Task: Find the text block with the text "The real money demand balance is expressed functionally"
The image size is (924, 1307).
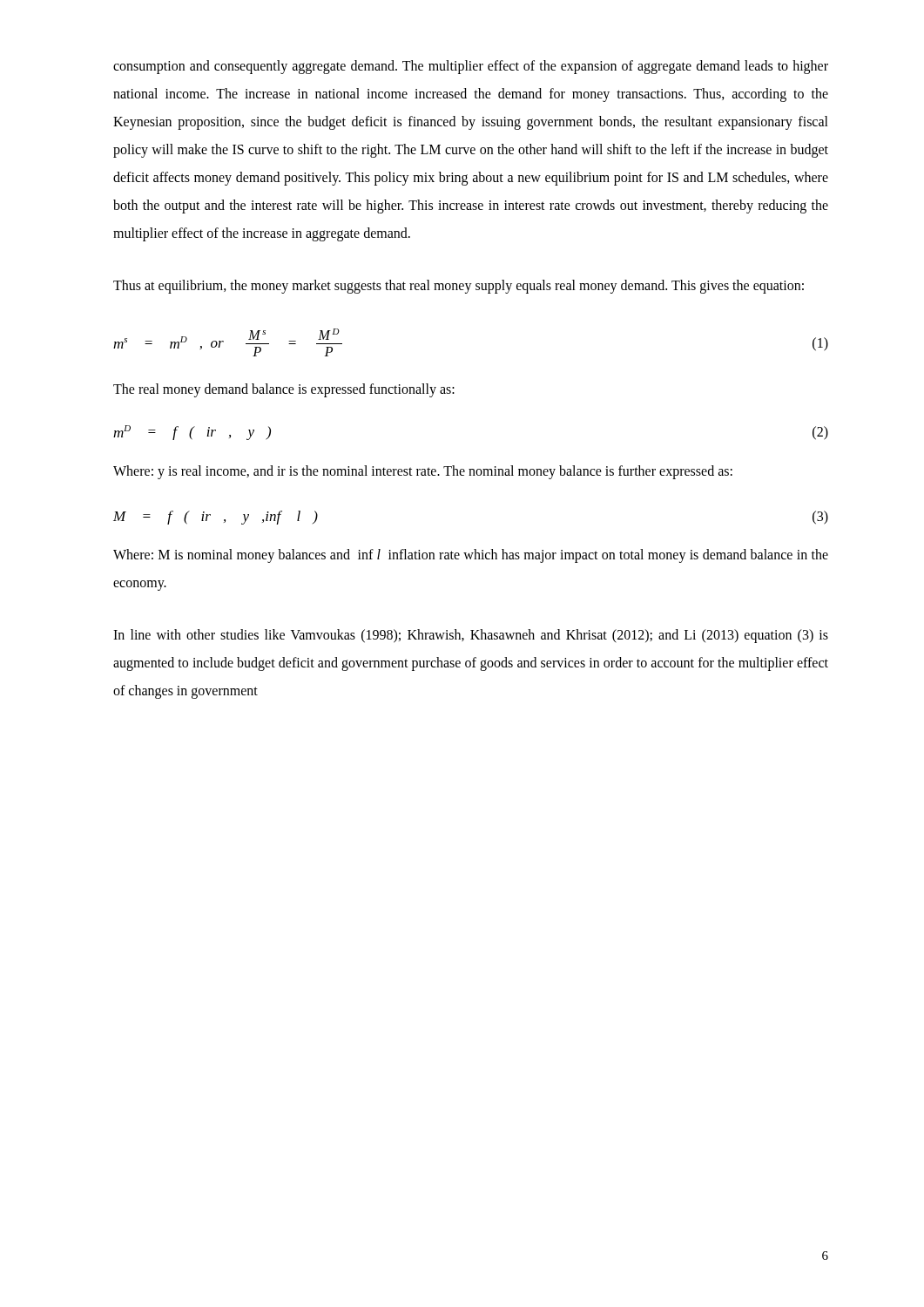Action: pos(284,389)
